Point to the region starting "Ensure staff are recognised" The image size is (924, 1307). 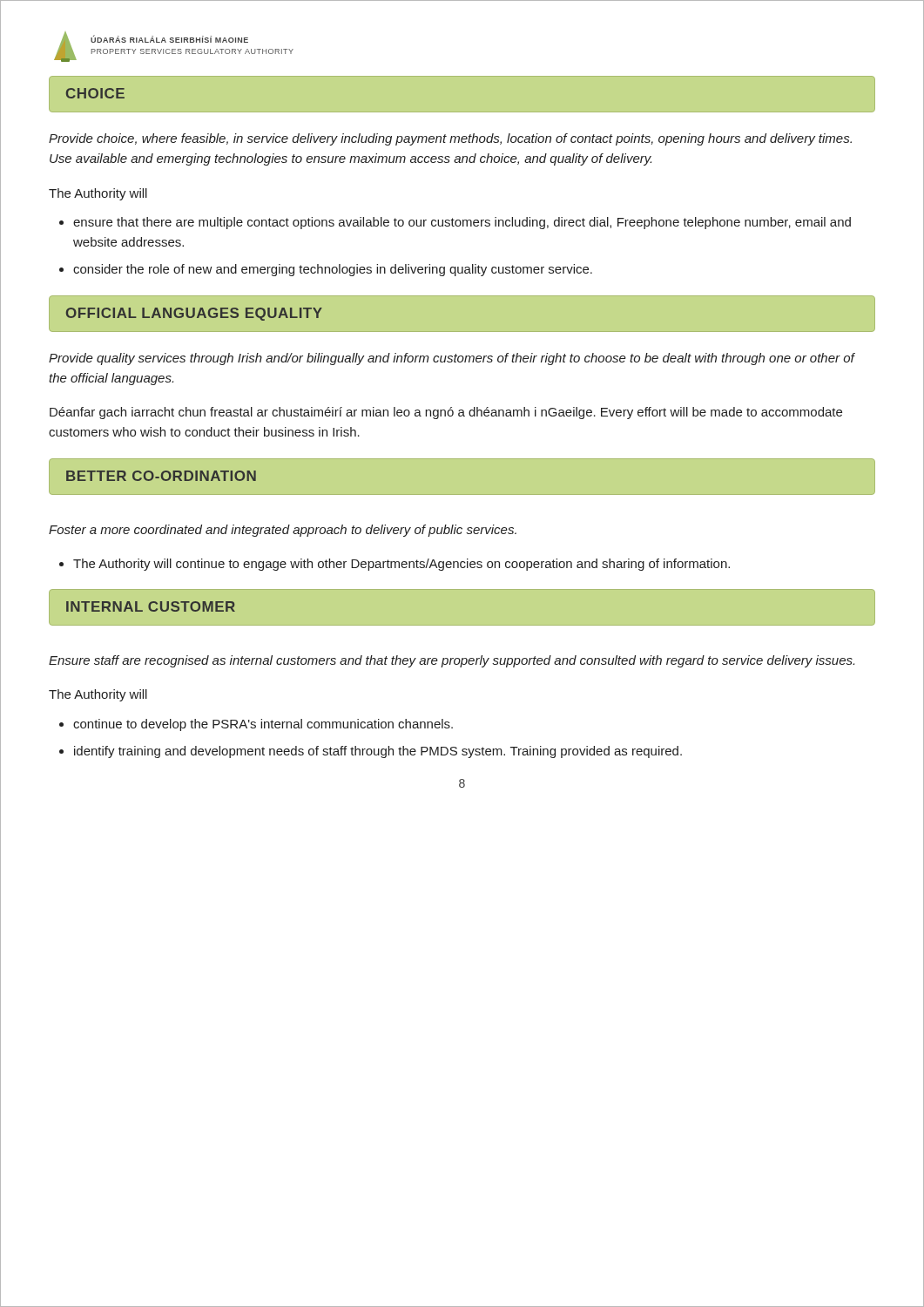(452, 660)
